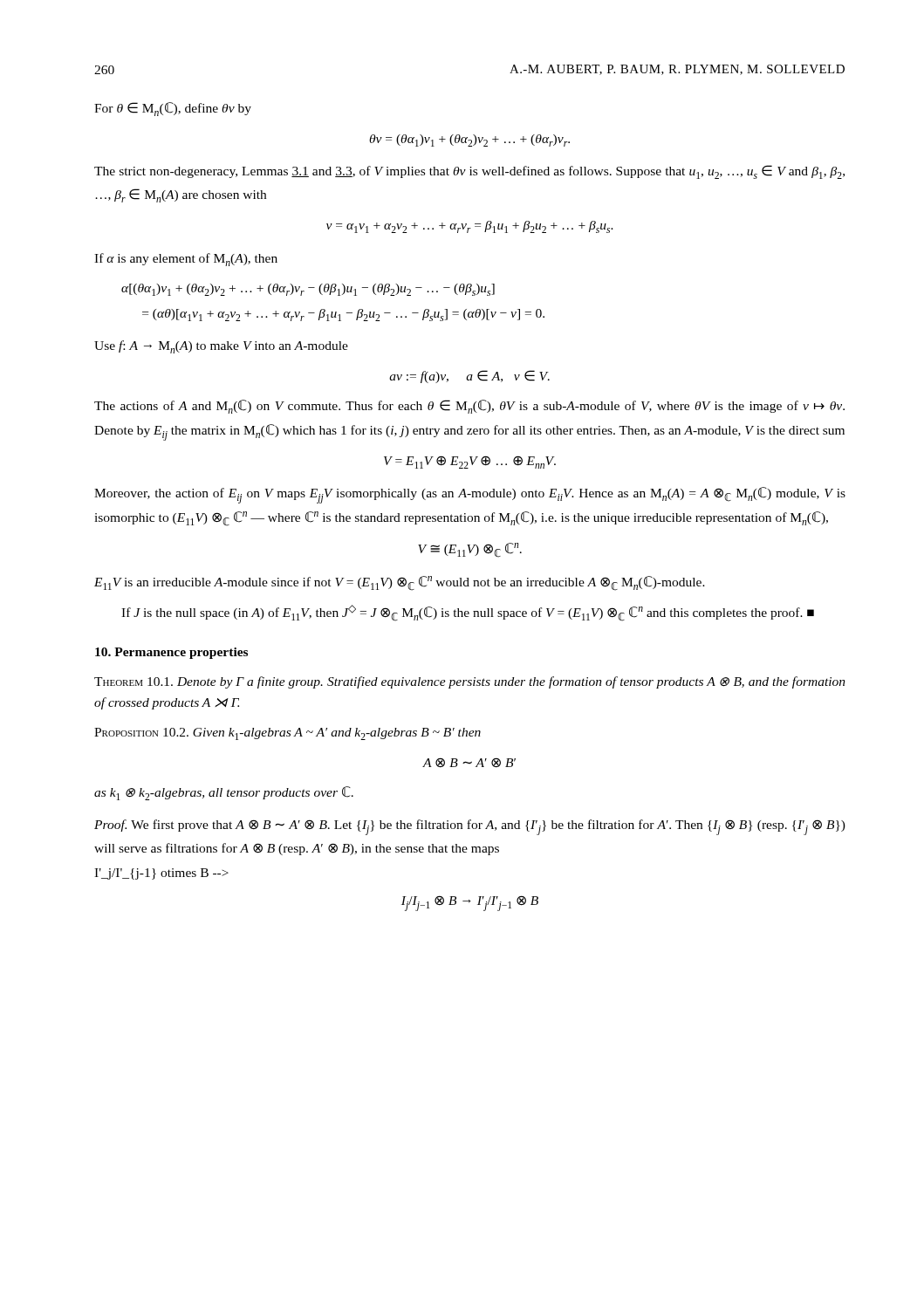The width and height of the screenshot is (924, 1309).
Task: Point to the text block starting "θv = (θα1)v1 + (θα2)v2 + …"
Action: point(470,140)
